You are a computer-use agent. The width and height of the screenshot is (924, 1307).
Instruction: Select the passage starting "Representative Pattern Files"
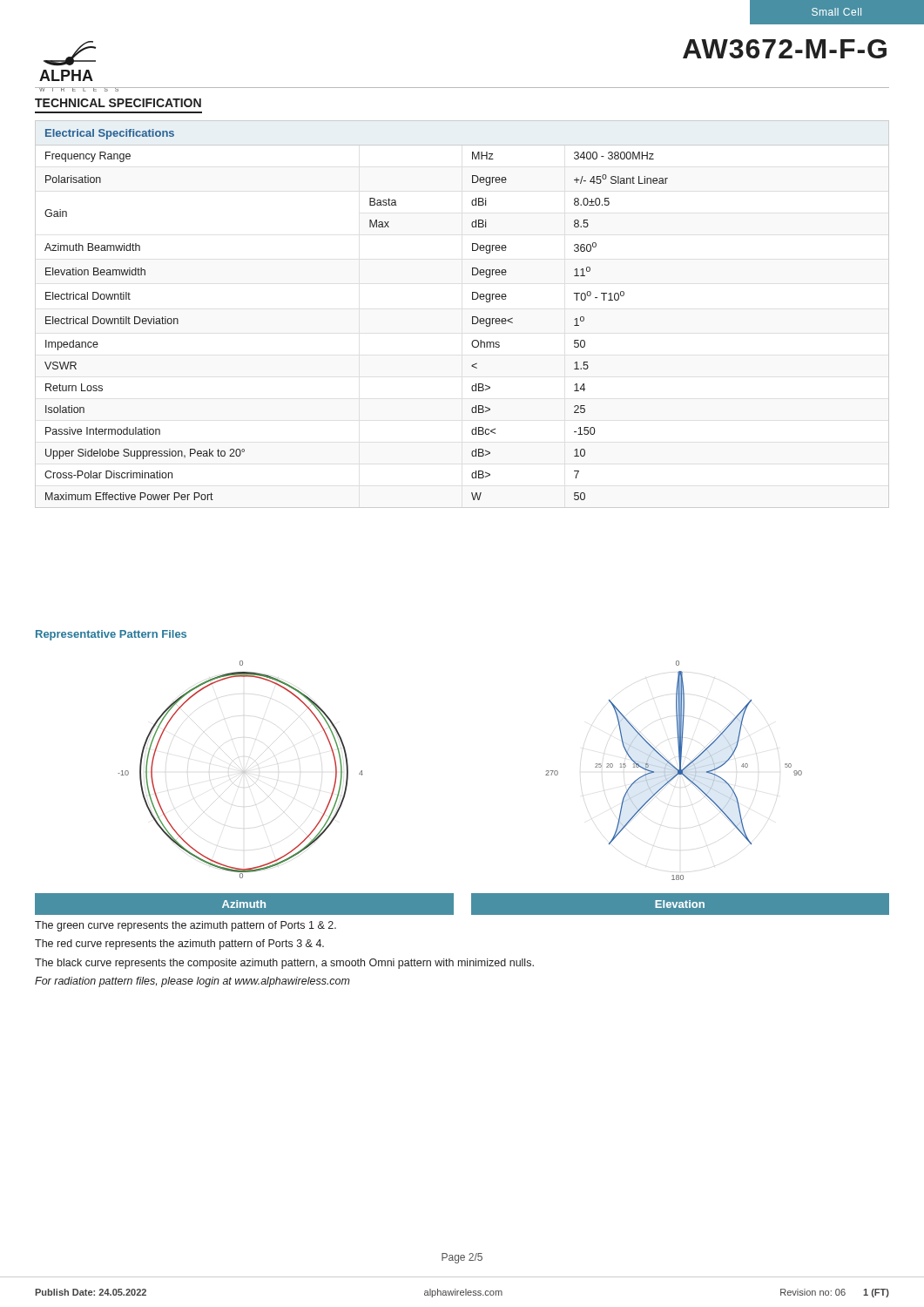111,634
